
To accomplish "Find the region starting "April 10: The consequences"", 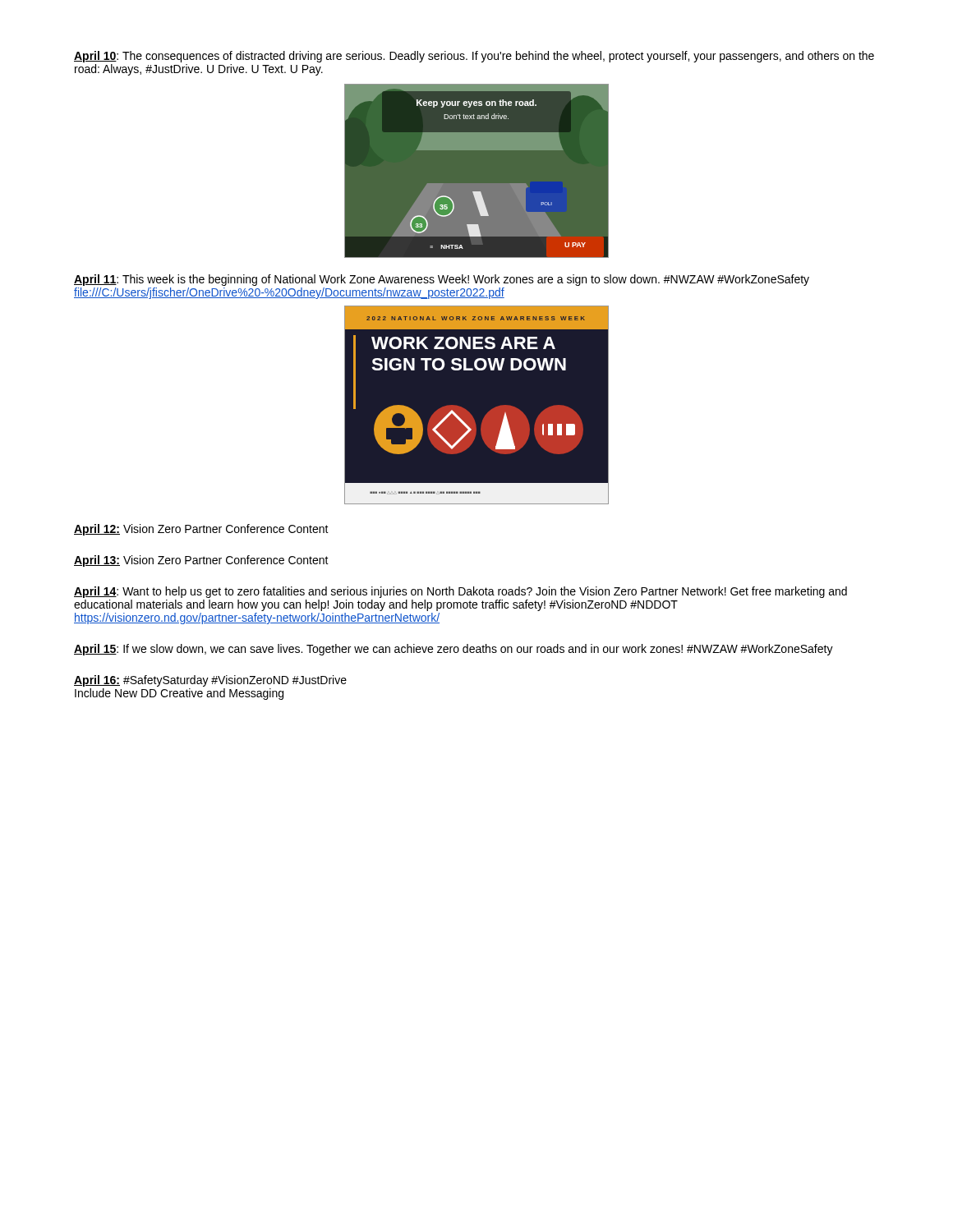I will click(474, 62).
